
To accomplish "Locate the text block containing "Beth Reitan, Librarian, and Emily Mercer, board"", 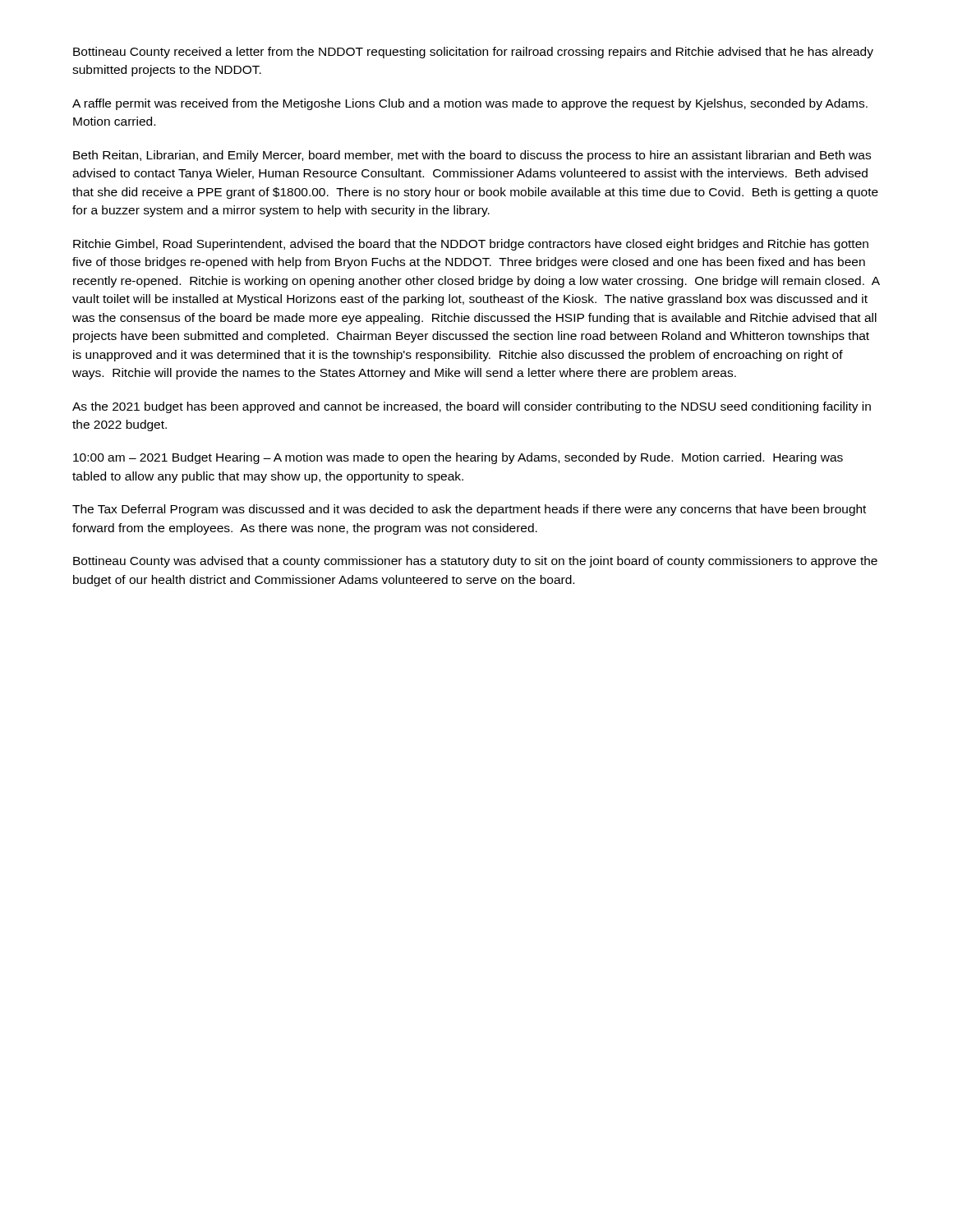I will click(475, 182).
